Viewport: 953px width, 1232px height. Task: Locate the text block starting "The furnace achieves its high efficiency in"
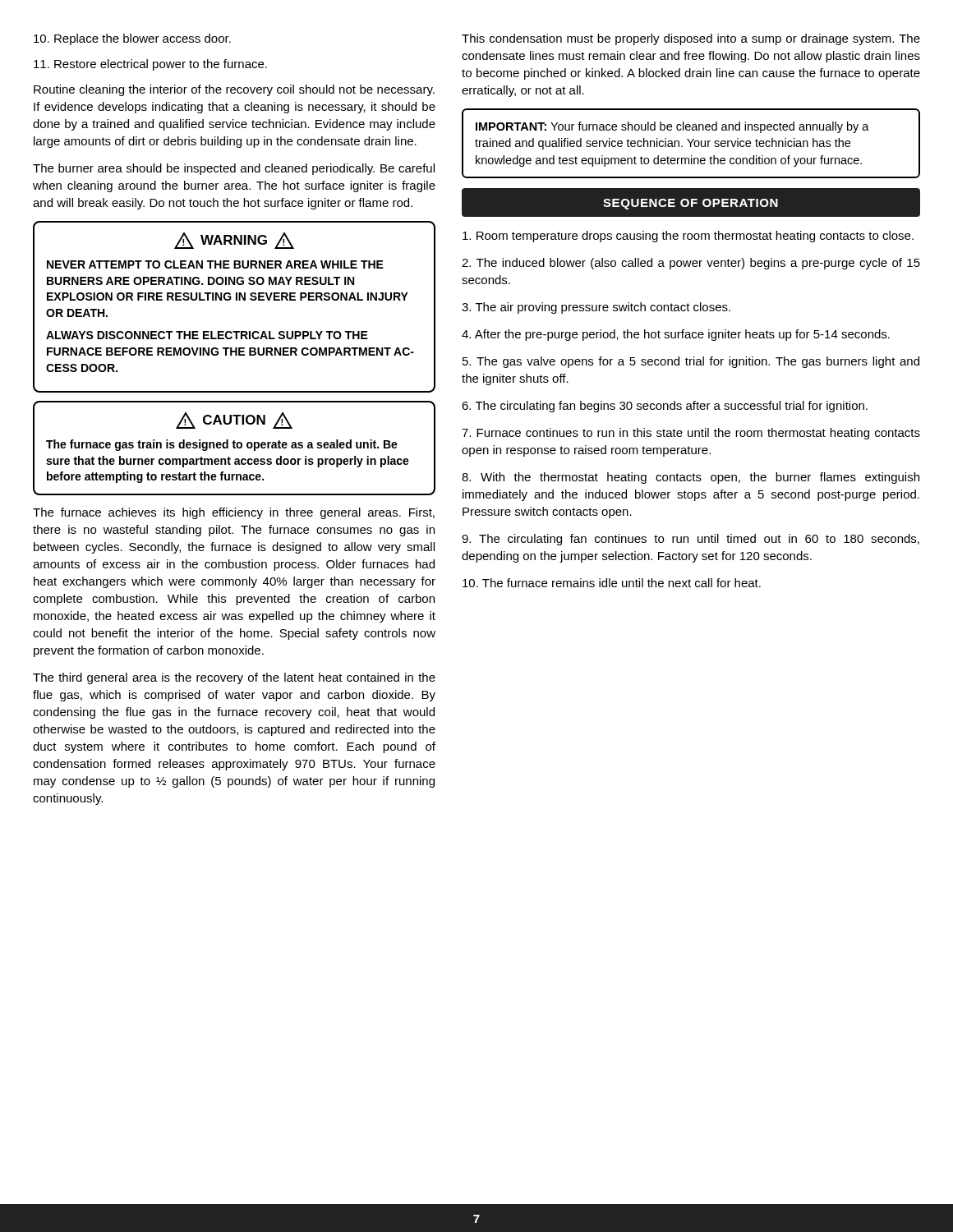click(x=234, y=581)
